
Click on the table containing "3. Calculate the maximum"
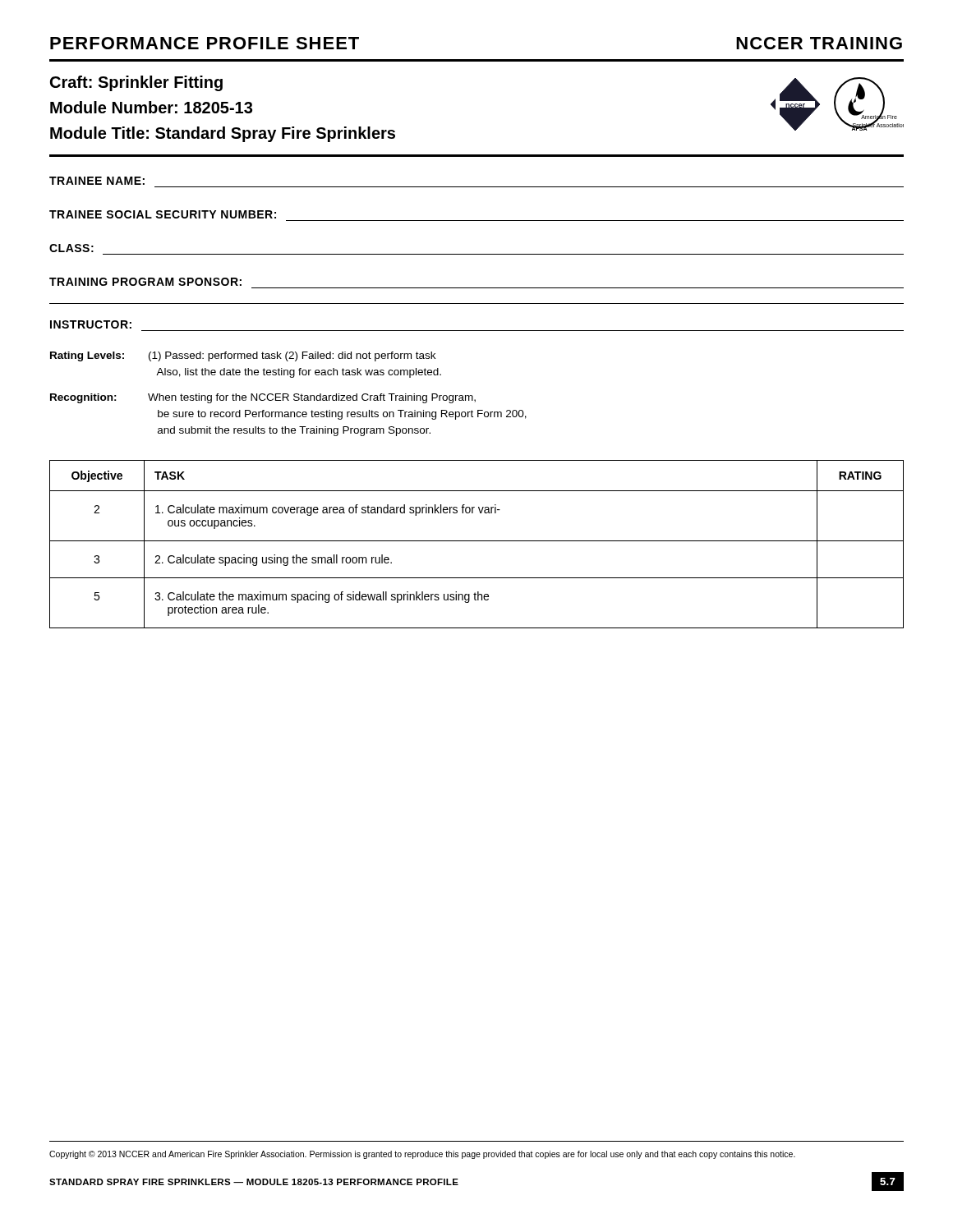(x=476, y=544)
